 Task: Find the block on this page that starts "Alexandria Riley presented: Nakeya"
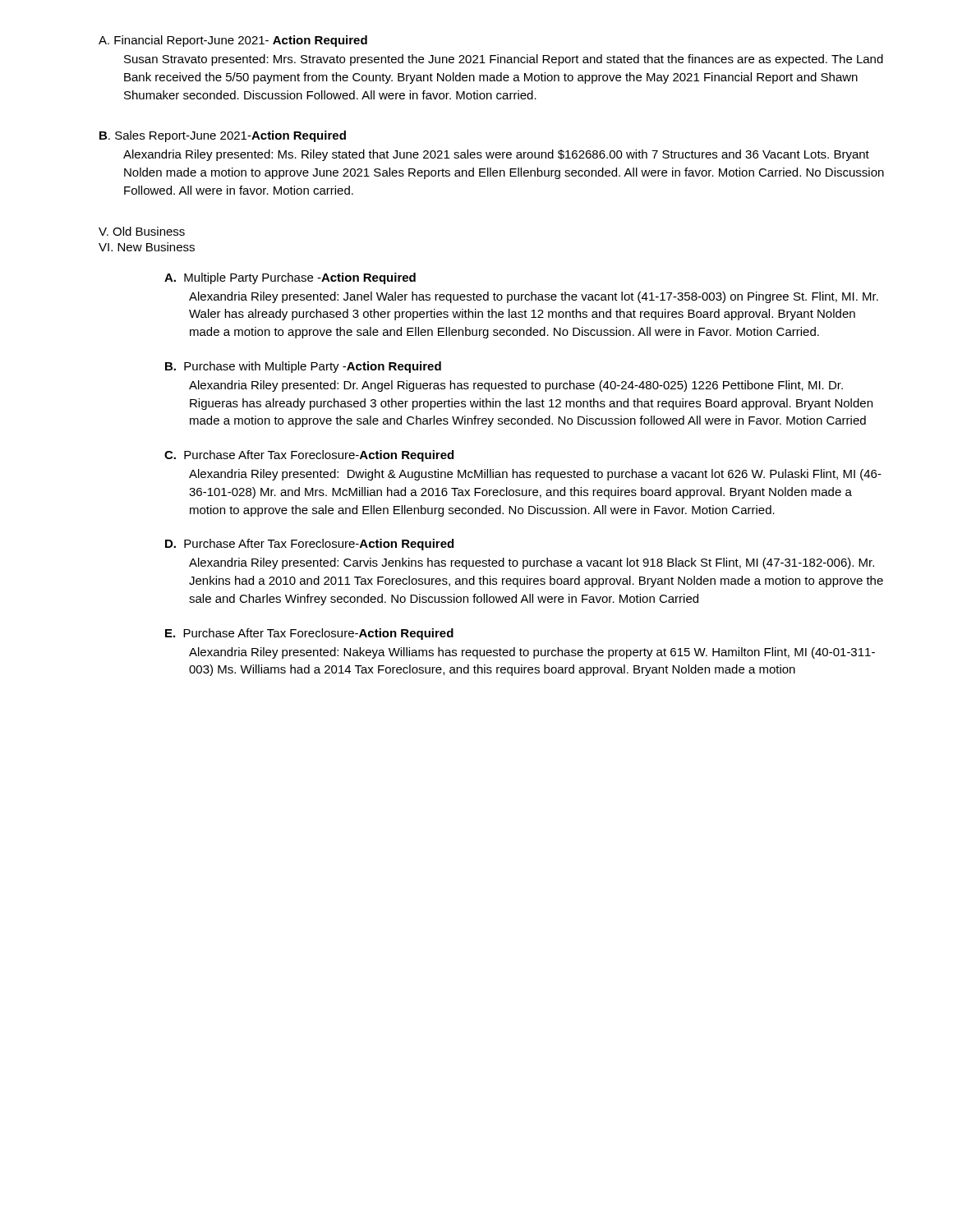click(x=538, y=661)
